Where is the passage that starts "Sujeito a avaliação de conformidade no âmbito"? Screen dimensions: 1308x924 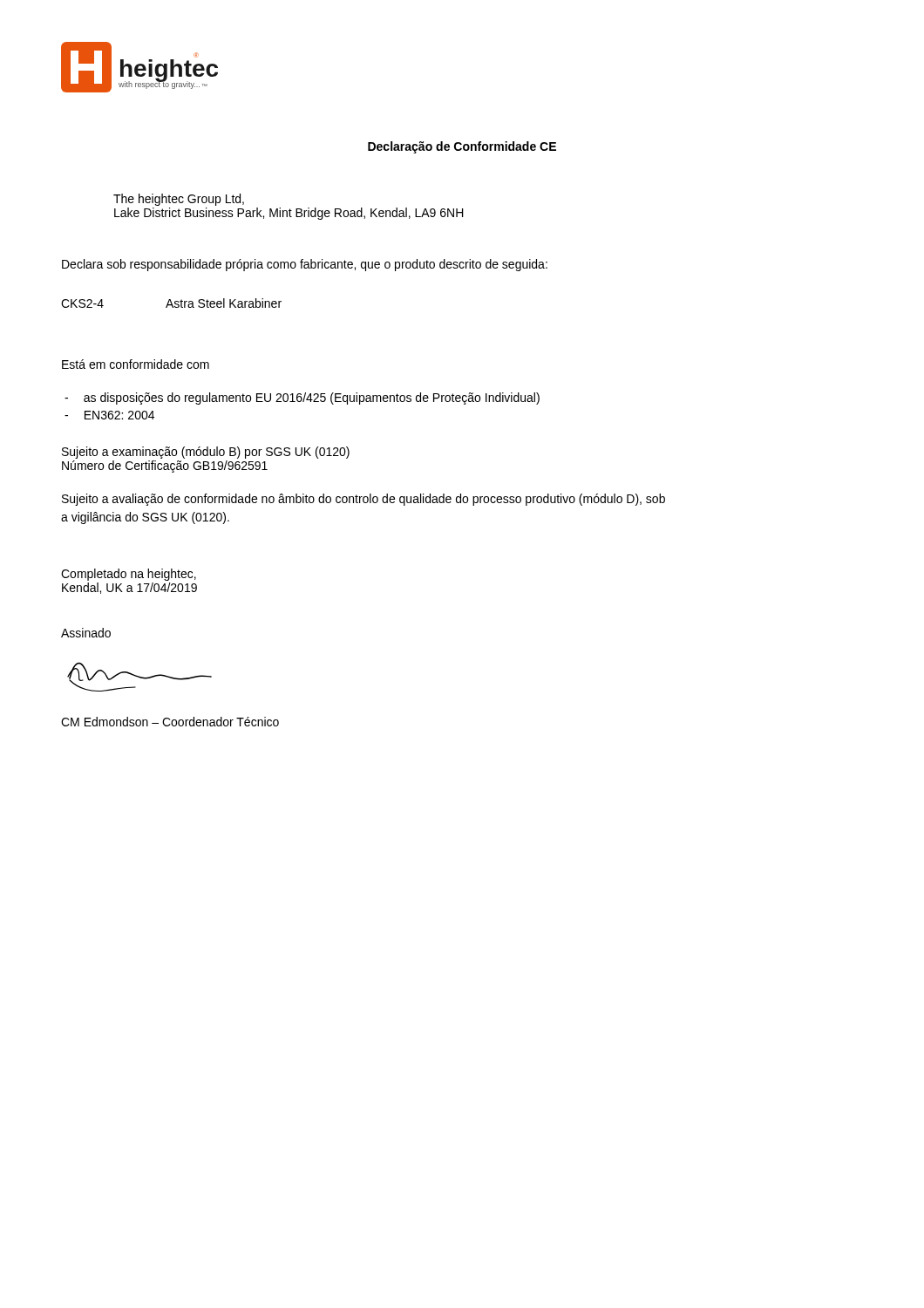point(363,508)
